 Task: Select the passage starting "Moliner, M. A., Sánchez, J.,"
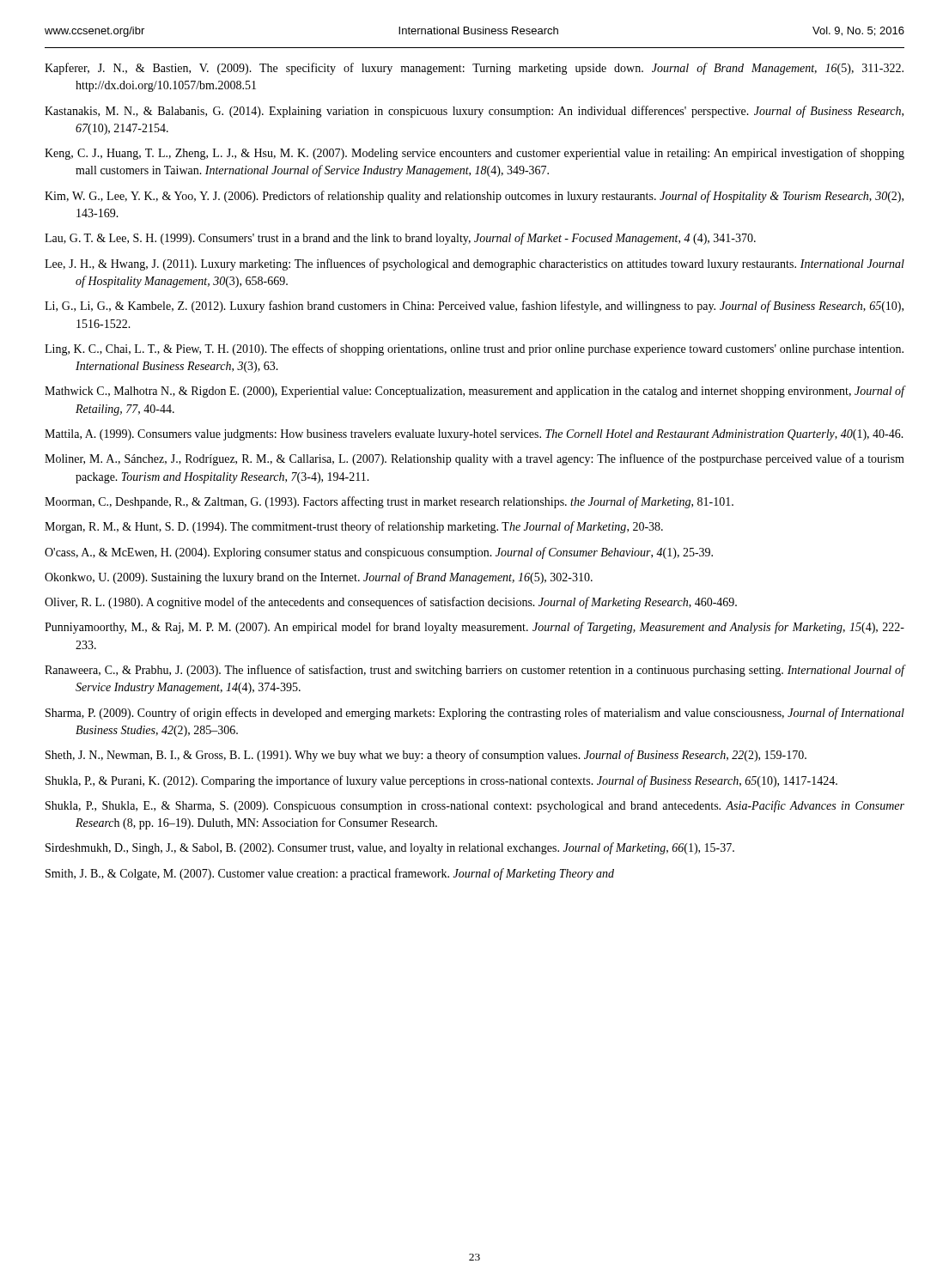click(x=474, y=469)
